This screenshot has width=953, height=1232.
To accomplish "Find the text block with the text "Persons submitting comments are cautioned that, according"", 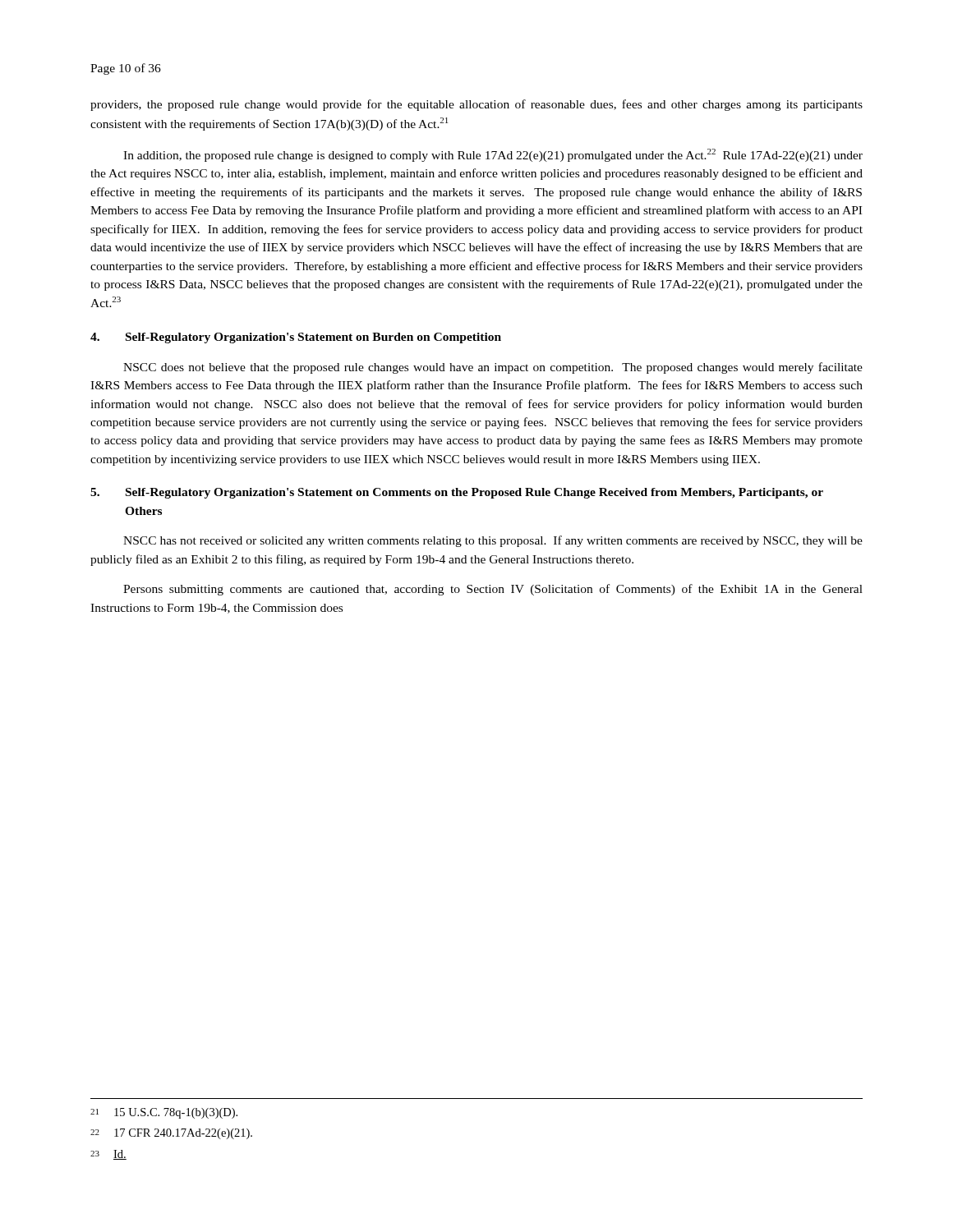I will [x=476, y=599].
